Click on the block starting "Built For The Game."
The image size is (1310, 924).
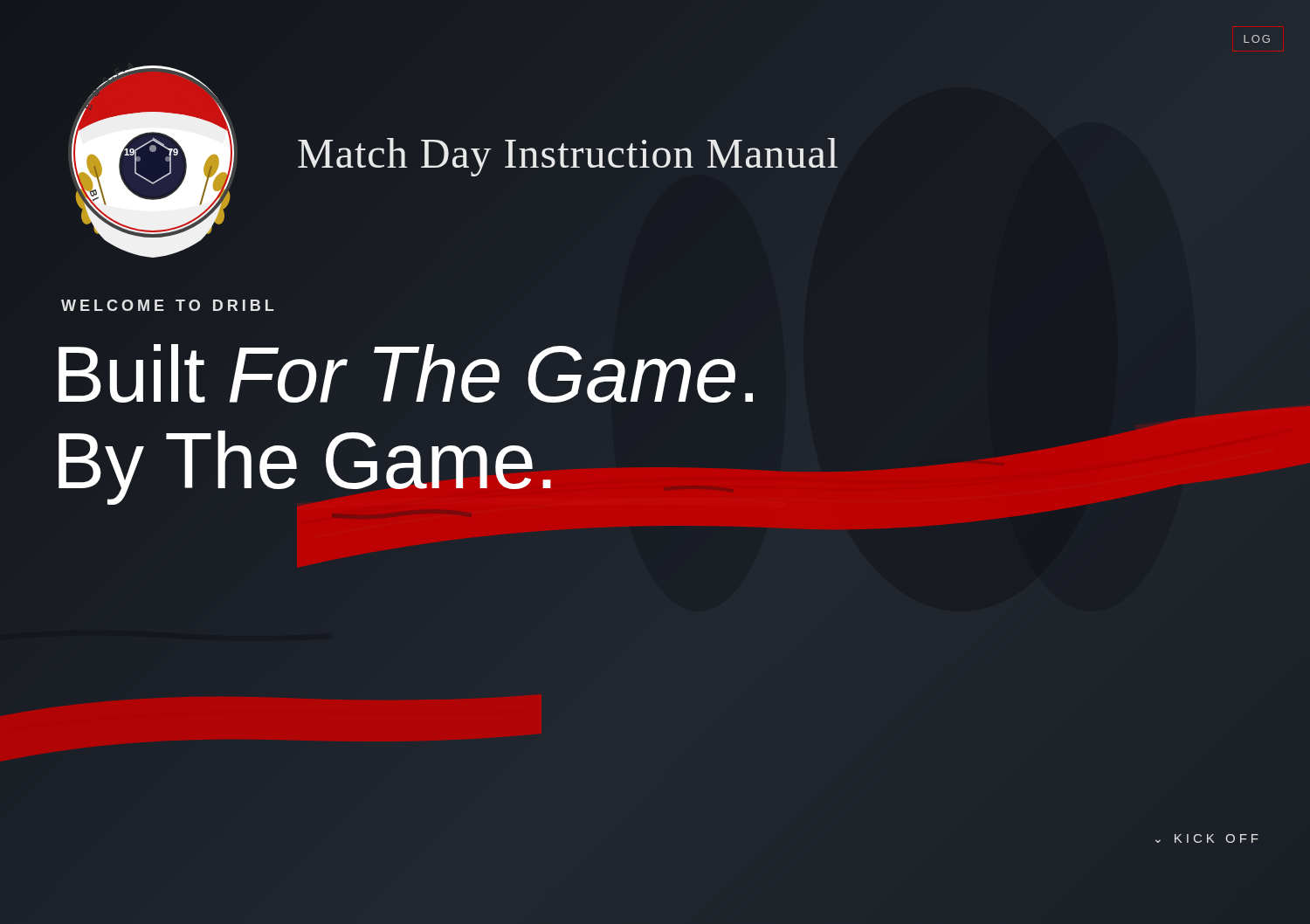click(x=406, y=418)
